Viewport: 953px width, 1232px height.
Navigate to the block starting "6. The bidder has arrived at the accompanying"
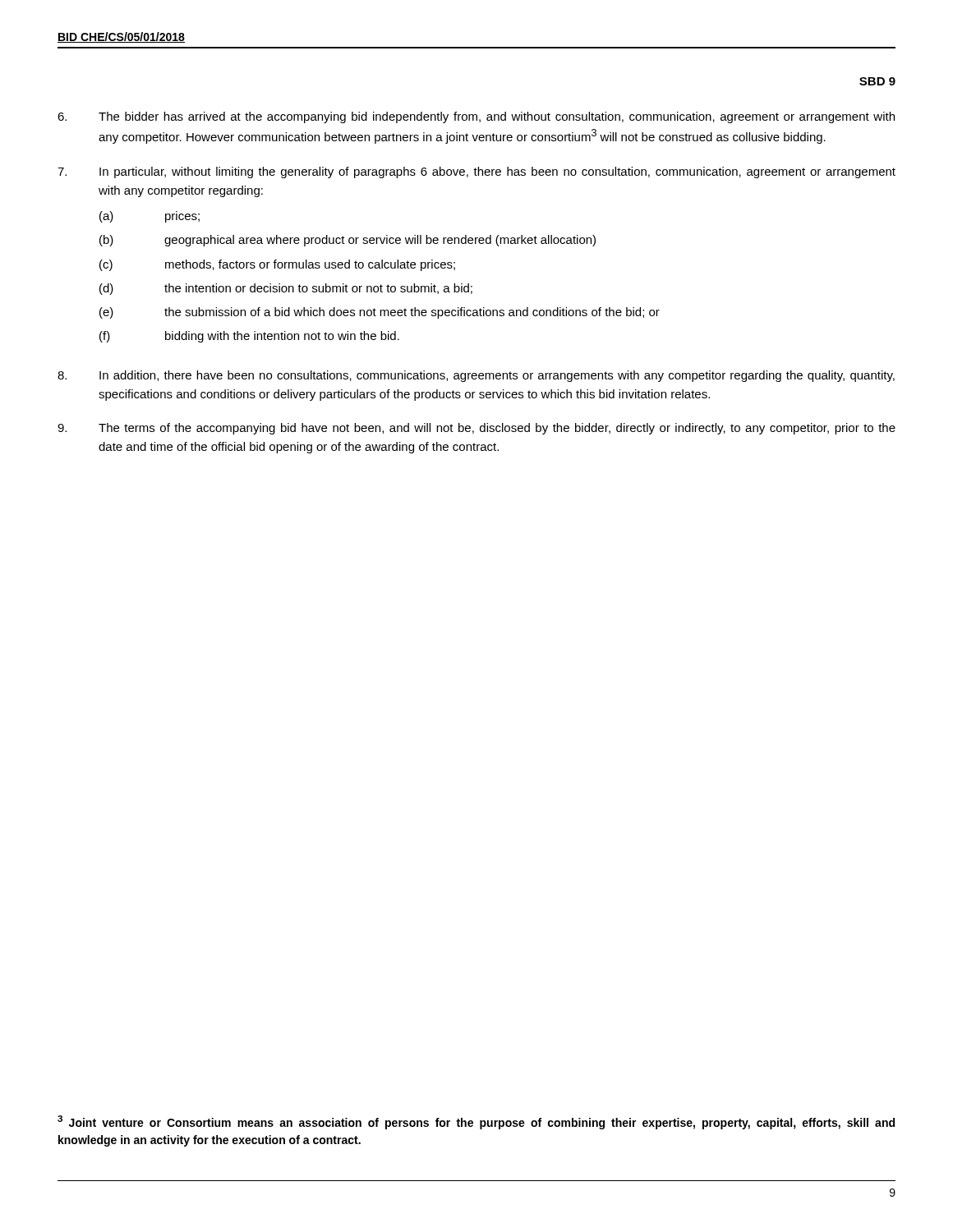[x=476, y=127]
